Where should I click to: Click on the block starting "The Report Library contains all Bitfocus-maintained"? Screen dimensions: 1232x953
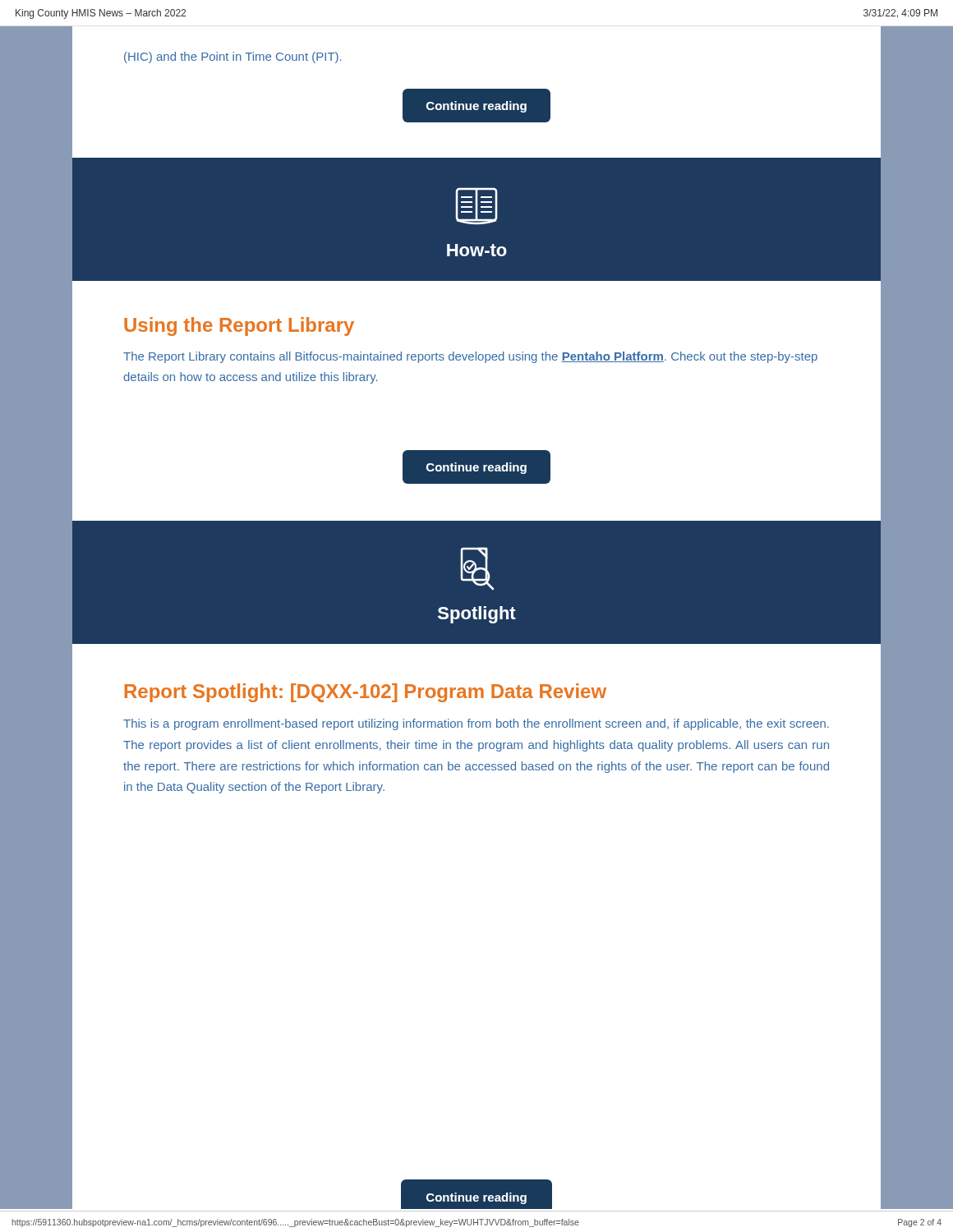(470, 366)
